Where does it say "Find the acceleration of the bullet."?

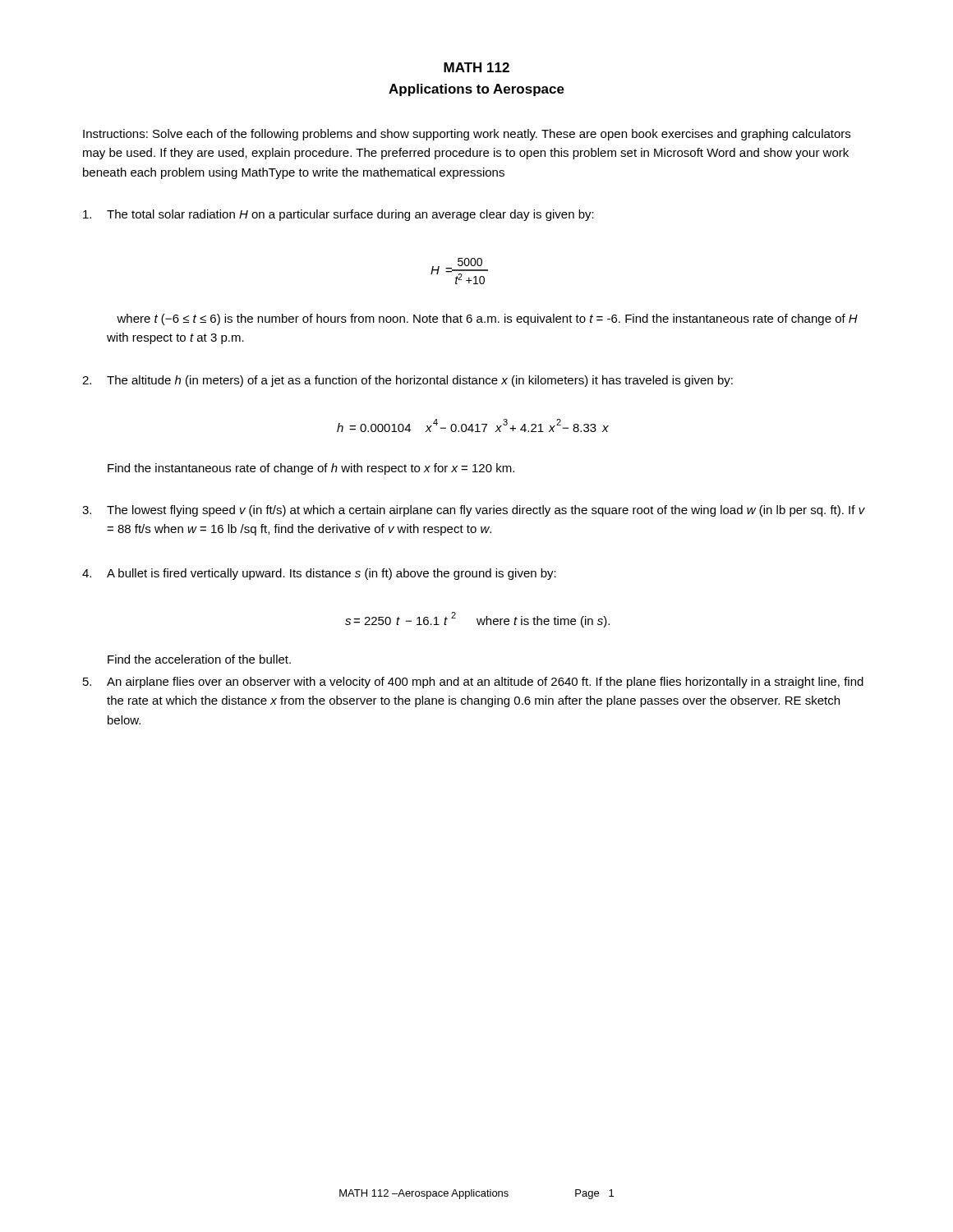pyautogui.click(x=199, y=659)
